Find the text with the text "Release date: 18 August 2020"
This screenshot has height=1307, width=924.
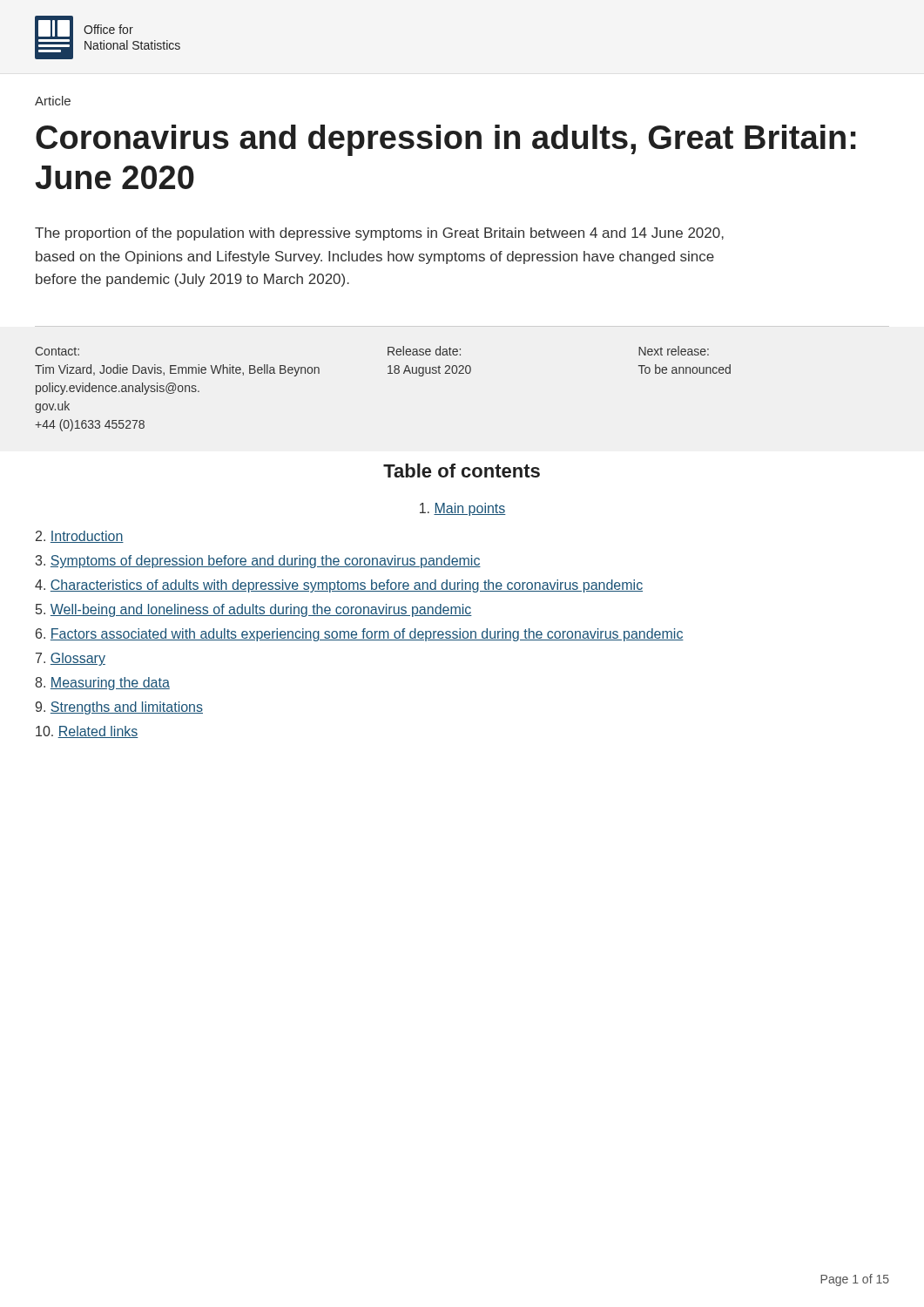click(429, 360)
